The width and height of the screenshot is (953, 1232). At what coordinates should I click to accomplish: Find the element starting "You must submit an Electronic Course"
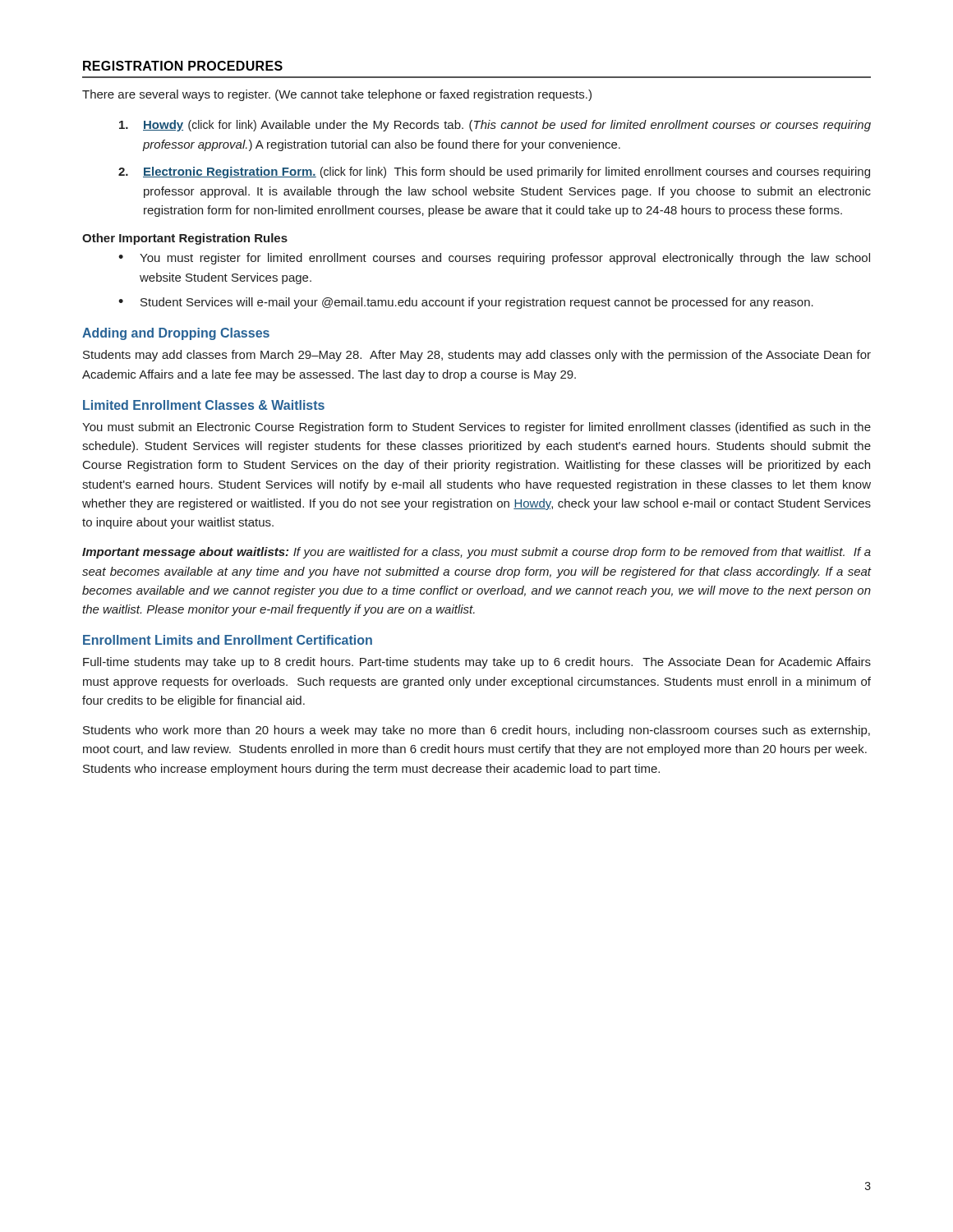click(x=476, y=474)
